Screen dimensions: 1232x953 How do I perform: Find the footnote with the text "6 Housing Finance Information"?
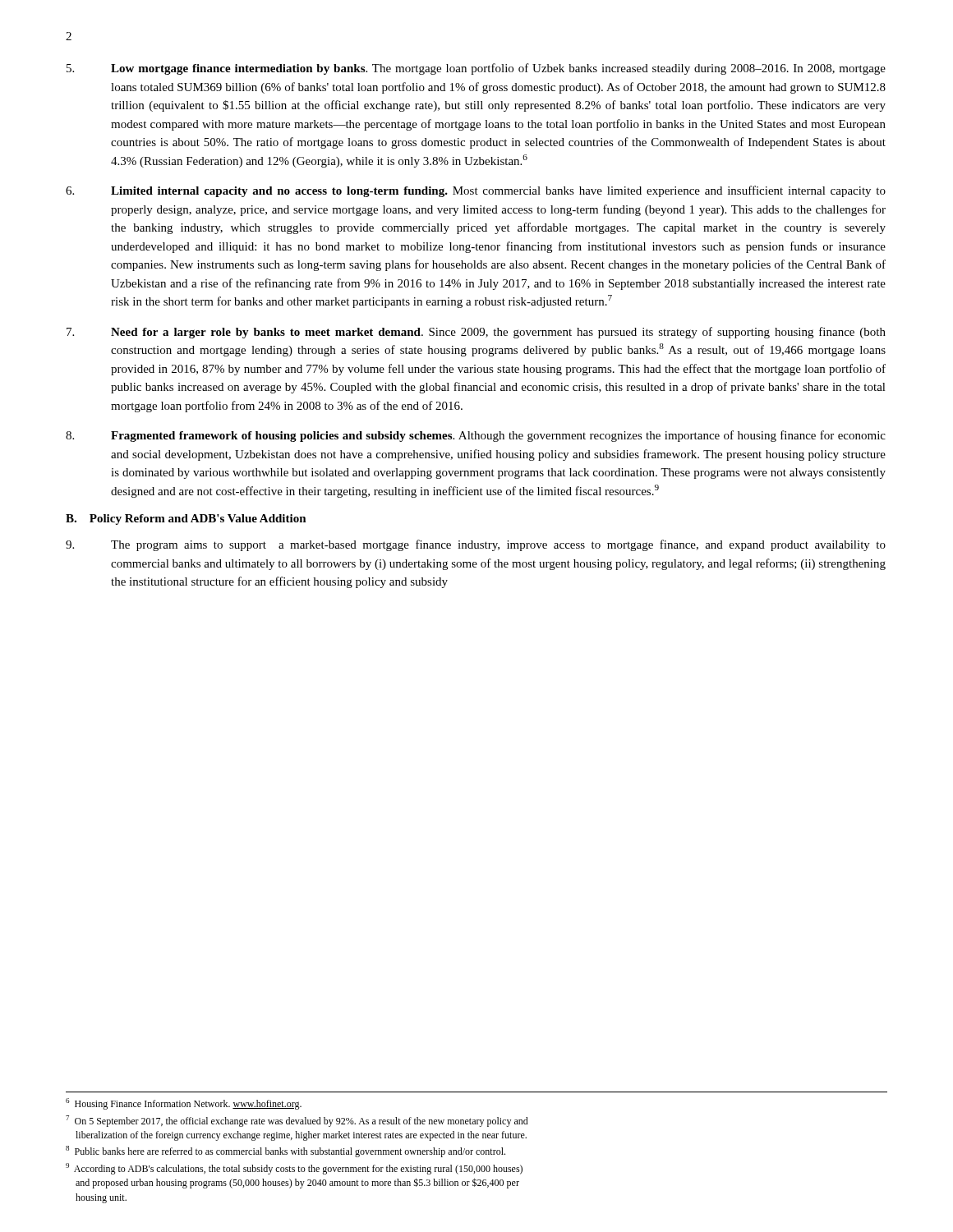pyautogui.click(x=184, y=1104)
